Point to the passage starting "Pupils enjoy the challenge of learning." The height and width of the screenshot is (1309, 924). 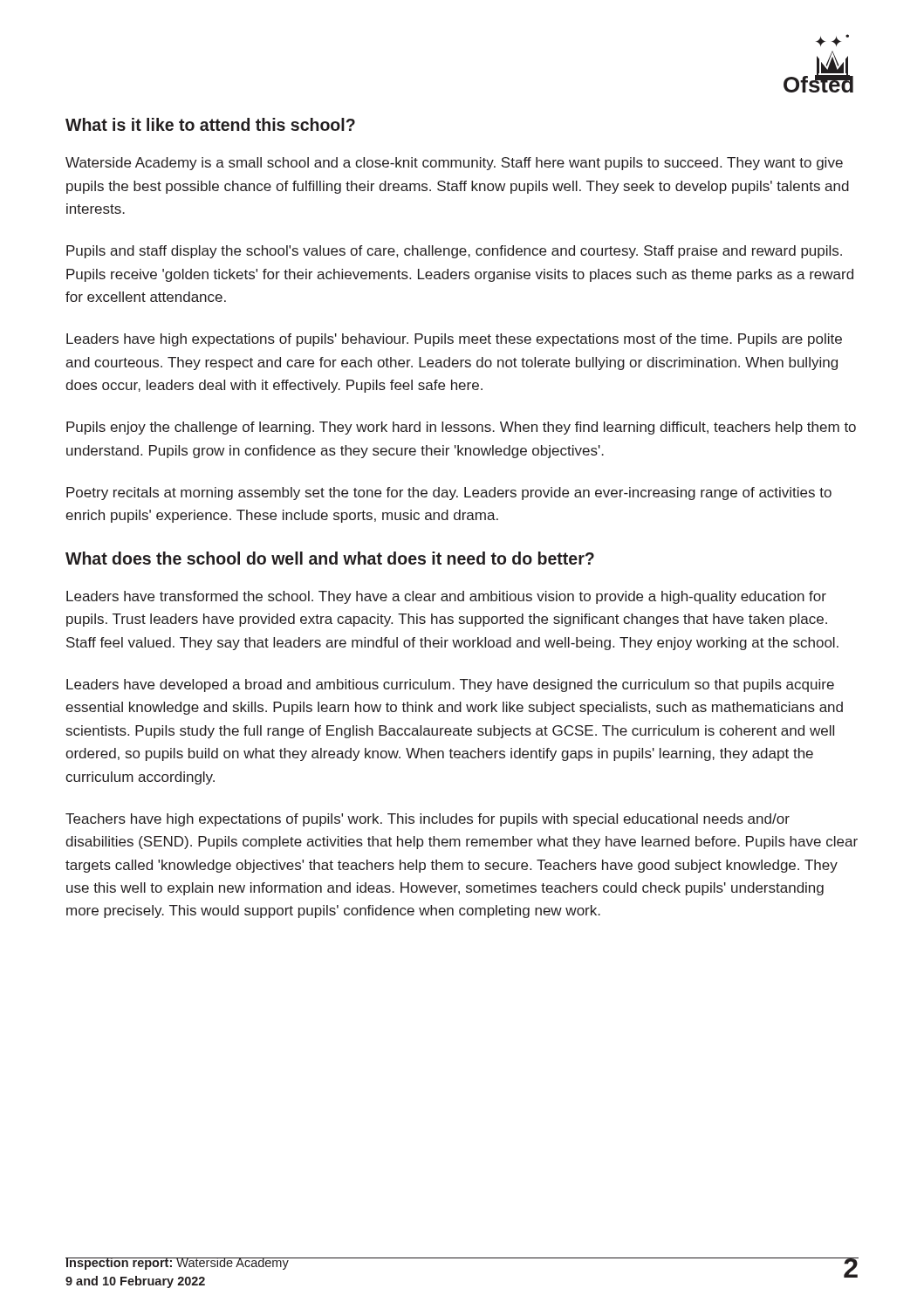click(461, 439)
